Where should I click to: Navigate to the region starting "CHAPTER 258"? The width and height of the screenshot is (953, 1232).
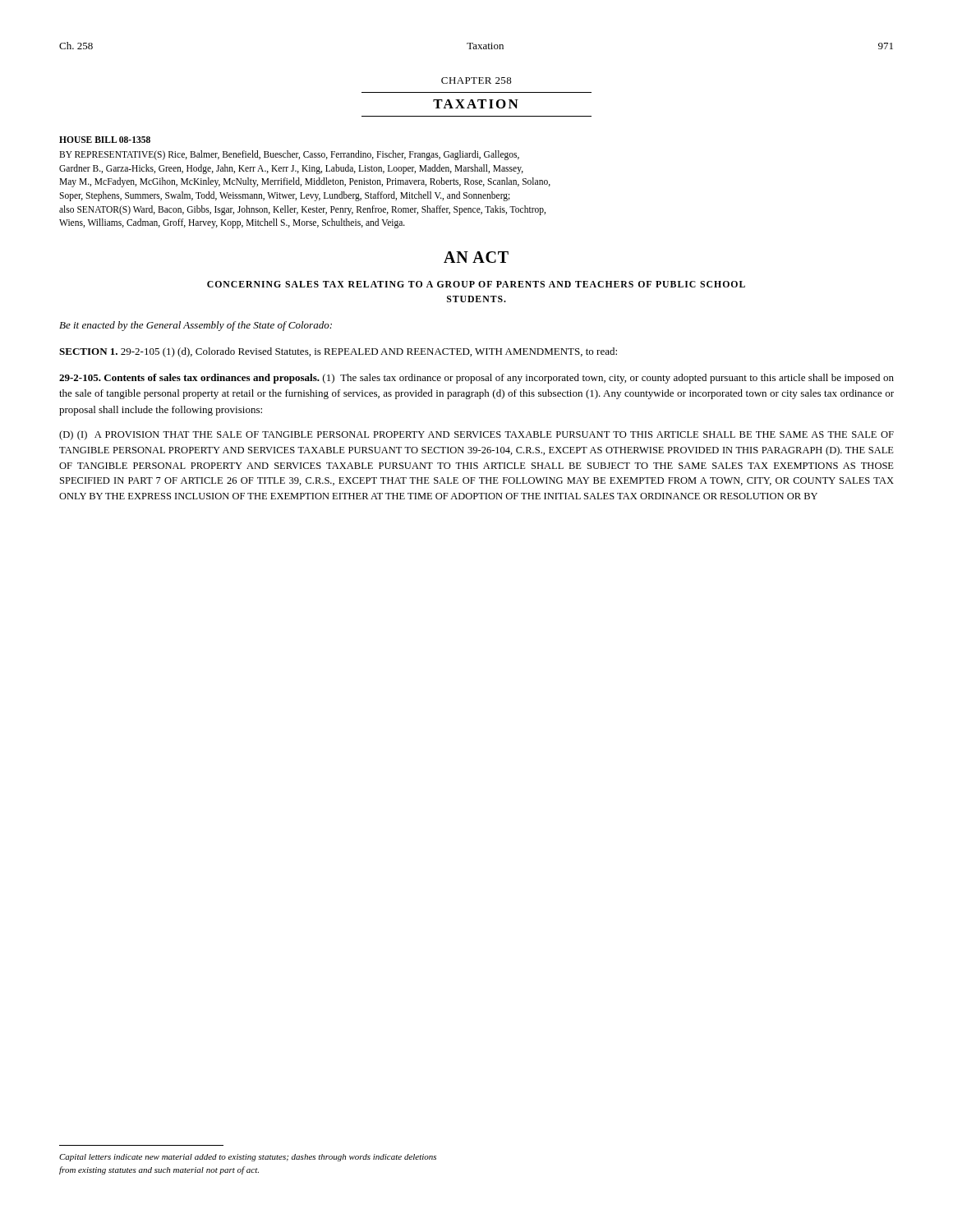click(x=476, y=80)
